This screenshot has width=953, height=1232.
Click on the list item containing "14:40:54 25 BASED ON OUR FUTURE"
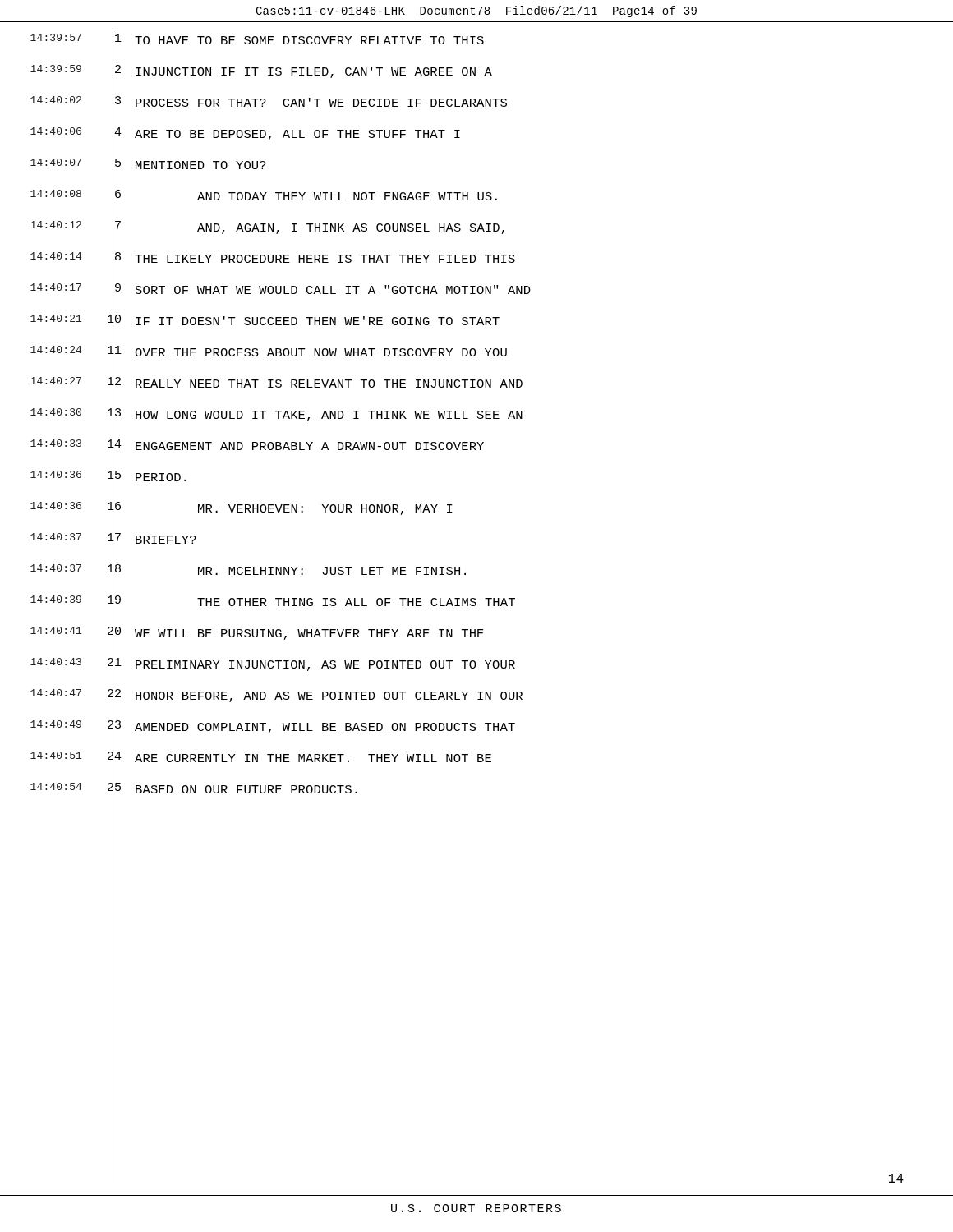click(194, 790)
